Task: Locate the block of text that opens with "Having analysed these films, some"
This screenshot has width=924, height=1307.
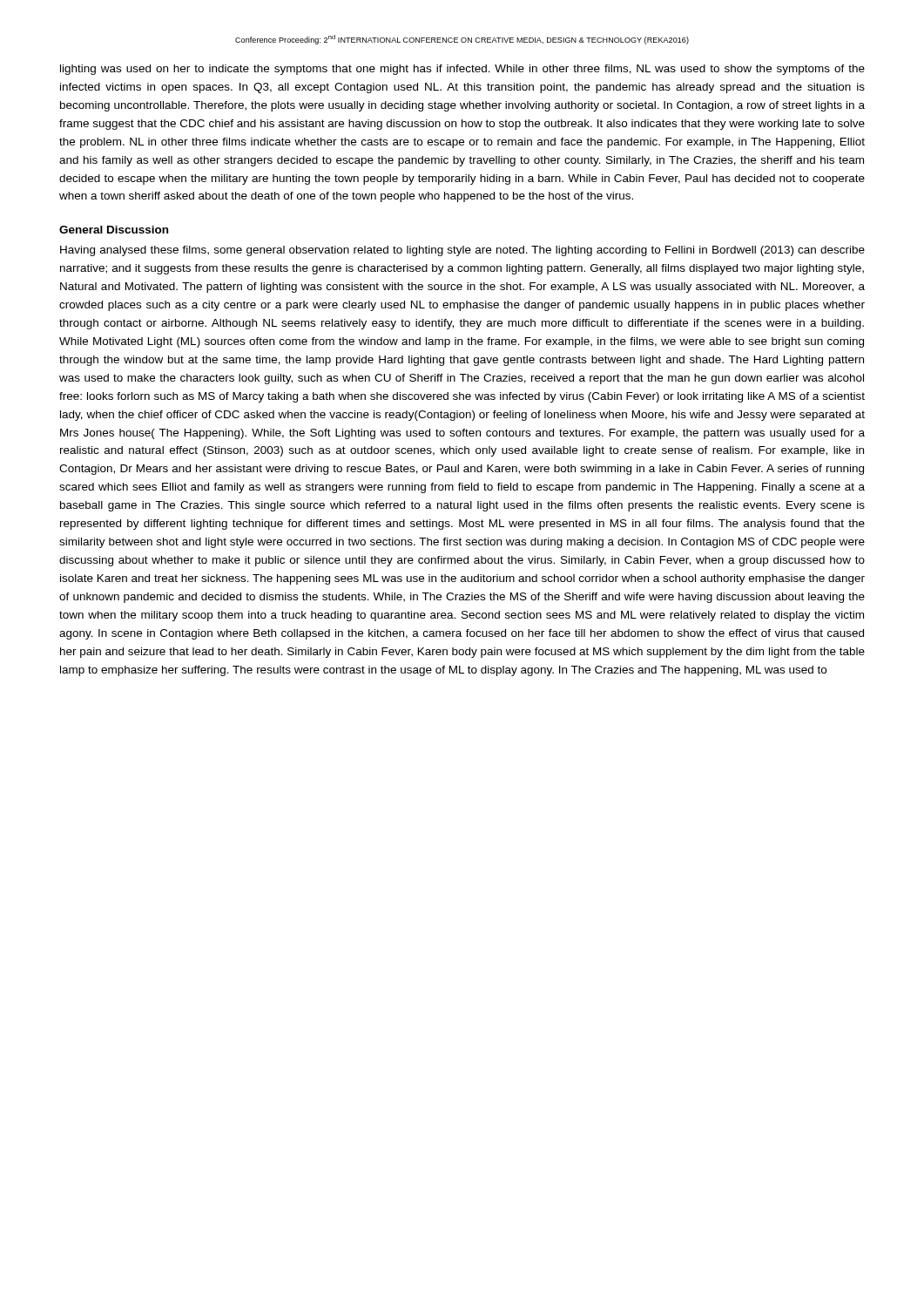Action: point(462,460)
